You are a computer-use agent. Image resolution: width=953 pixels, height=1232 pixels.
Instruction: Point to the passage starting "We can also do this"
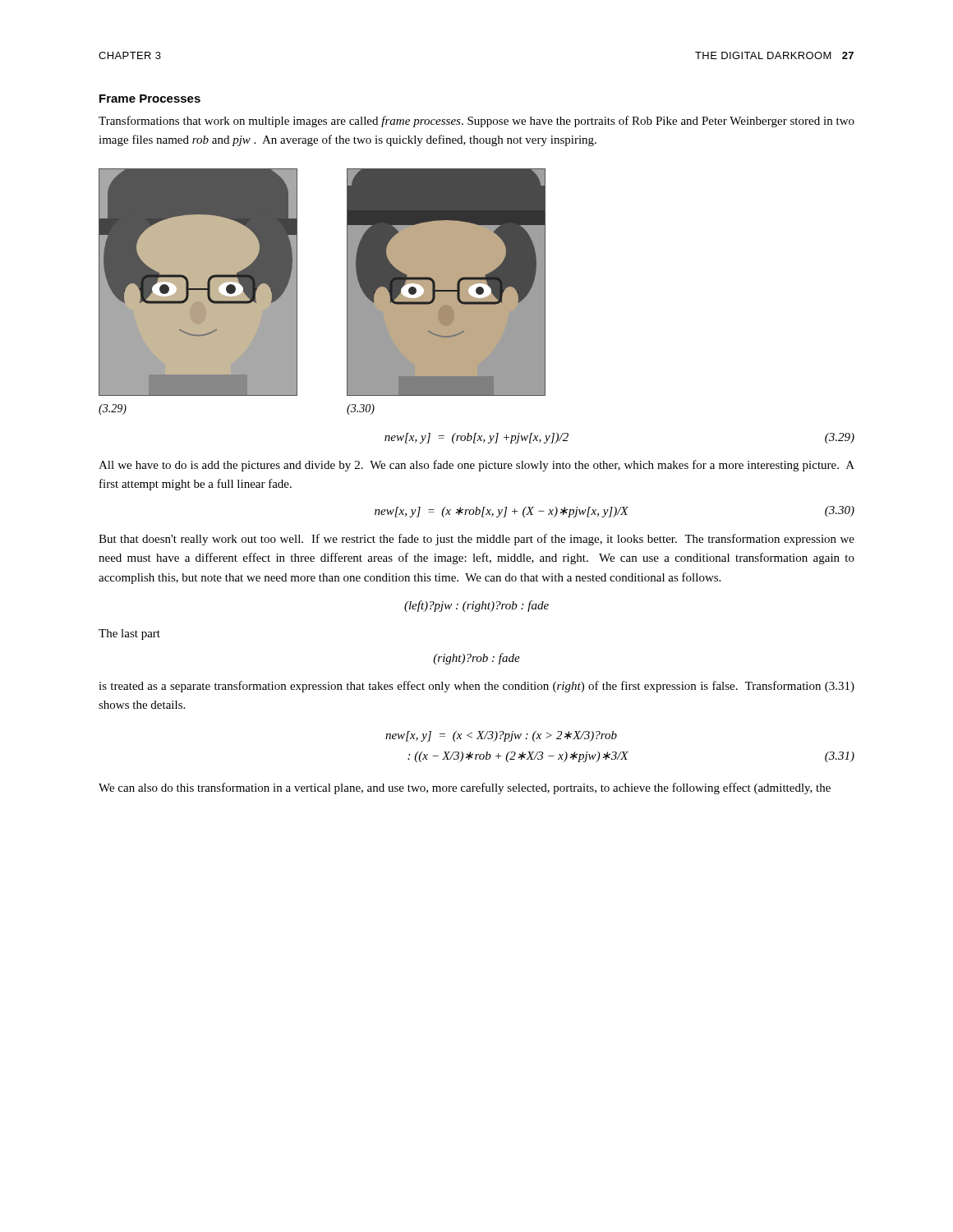[465, 787]
